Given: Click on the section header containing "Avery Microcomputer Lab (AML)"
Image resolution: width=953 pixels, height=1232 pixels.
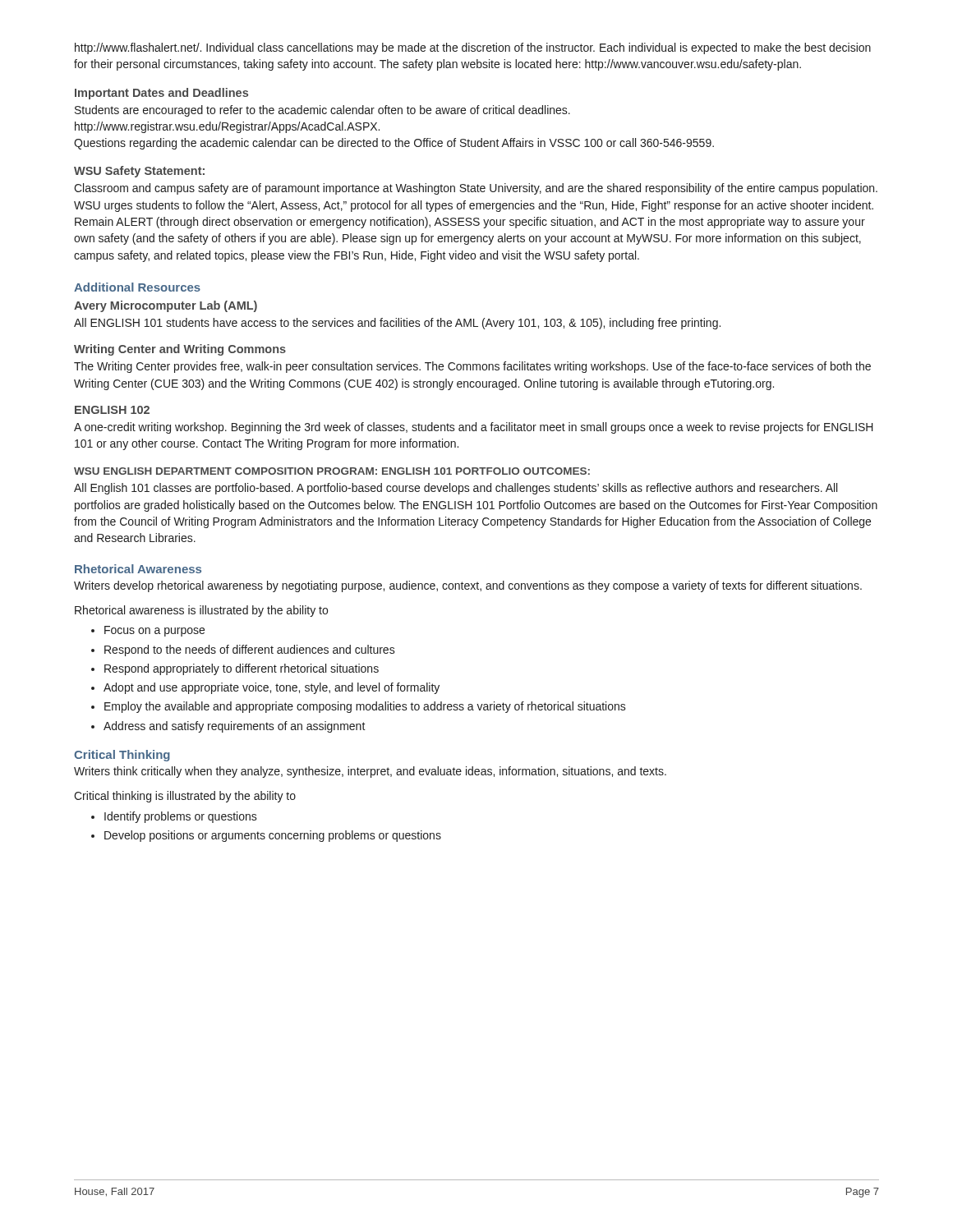Looking at the screenshot, I should coord(166,305).
